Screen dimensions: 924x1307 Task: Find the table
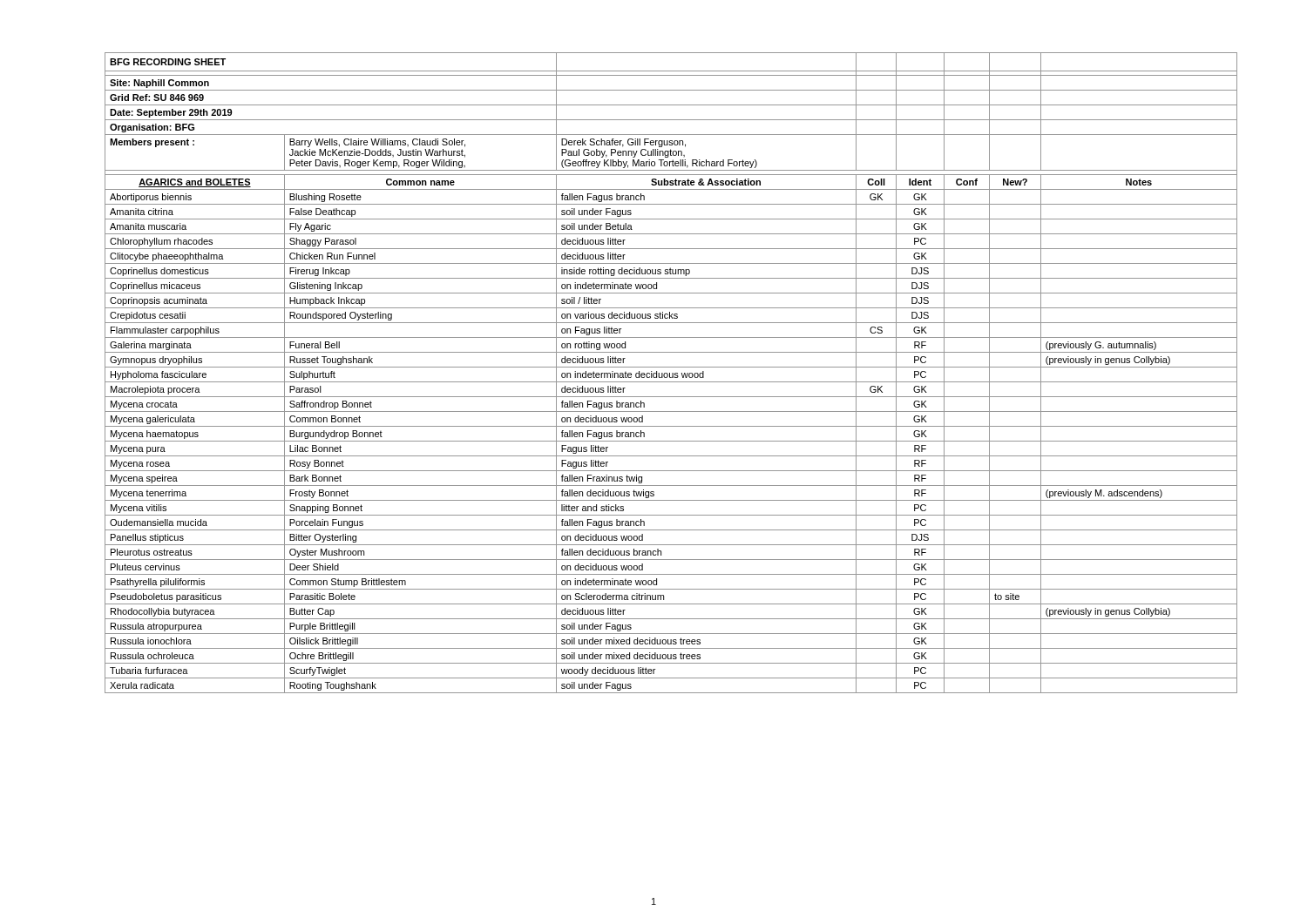671,373
